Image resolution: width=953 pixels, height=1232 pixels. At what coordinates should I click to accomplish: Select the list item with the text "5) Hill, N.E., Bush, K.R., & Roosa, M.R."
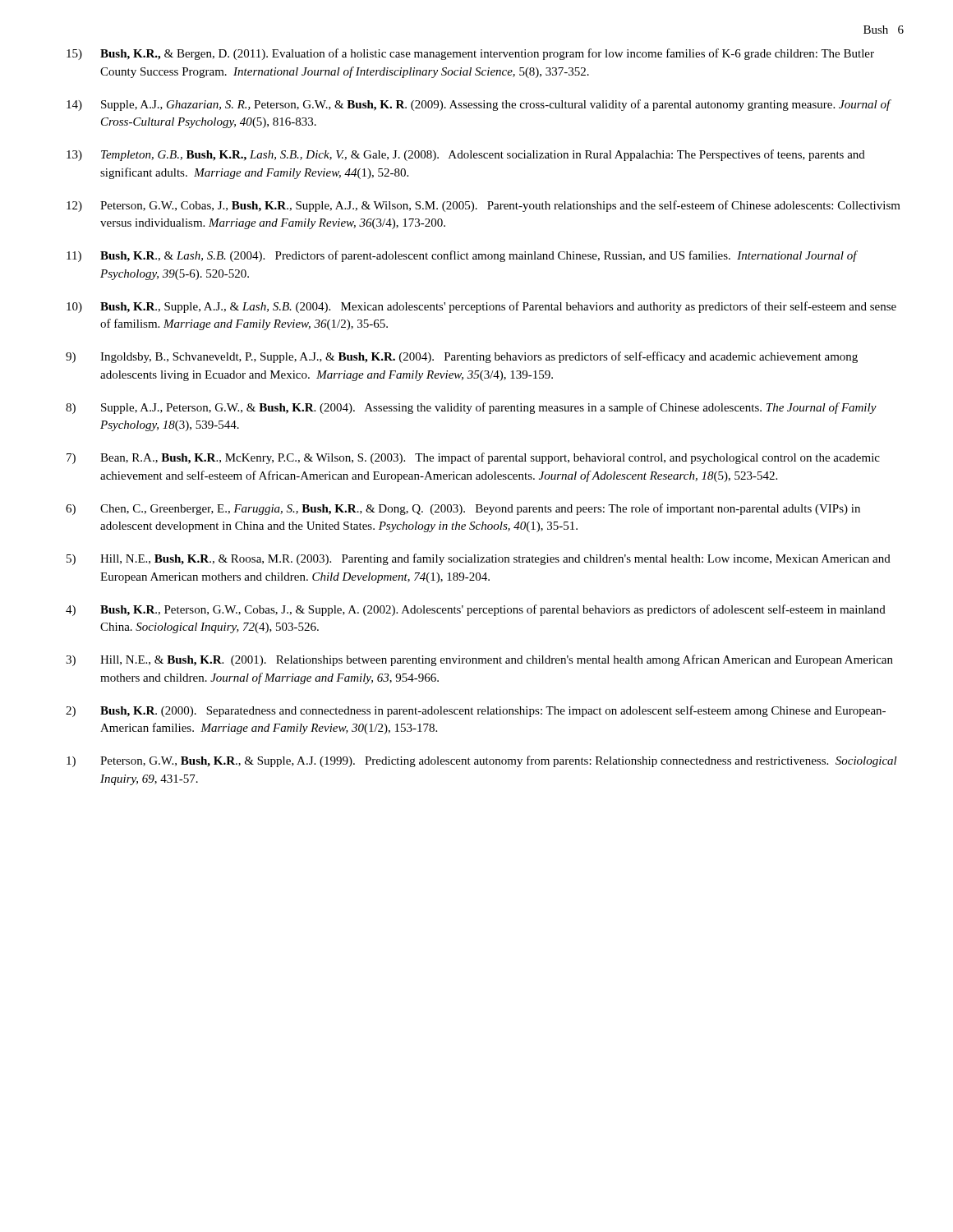click(485, 568)
